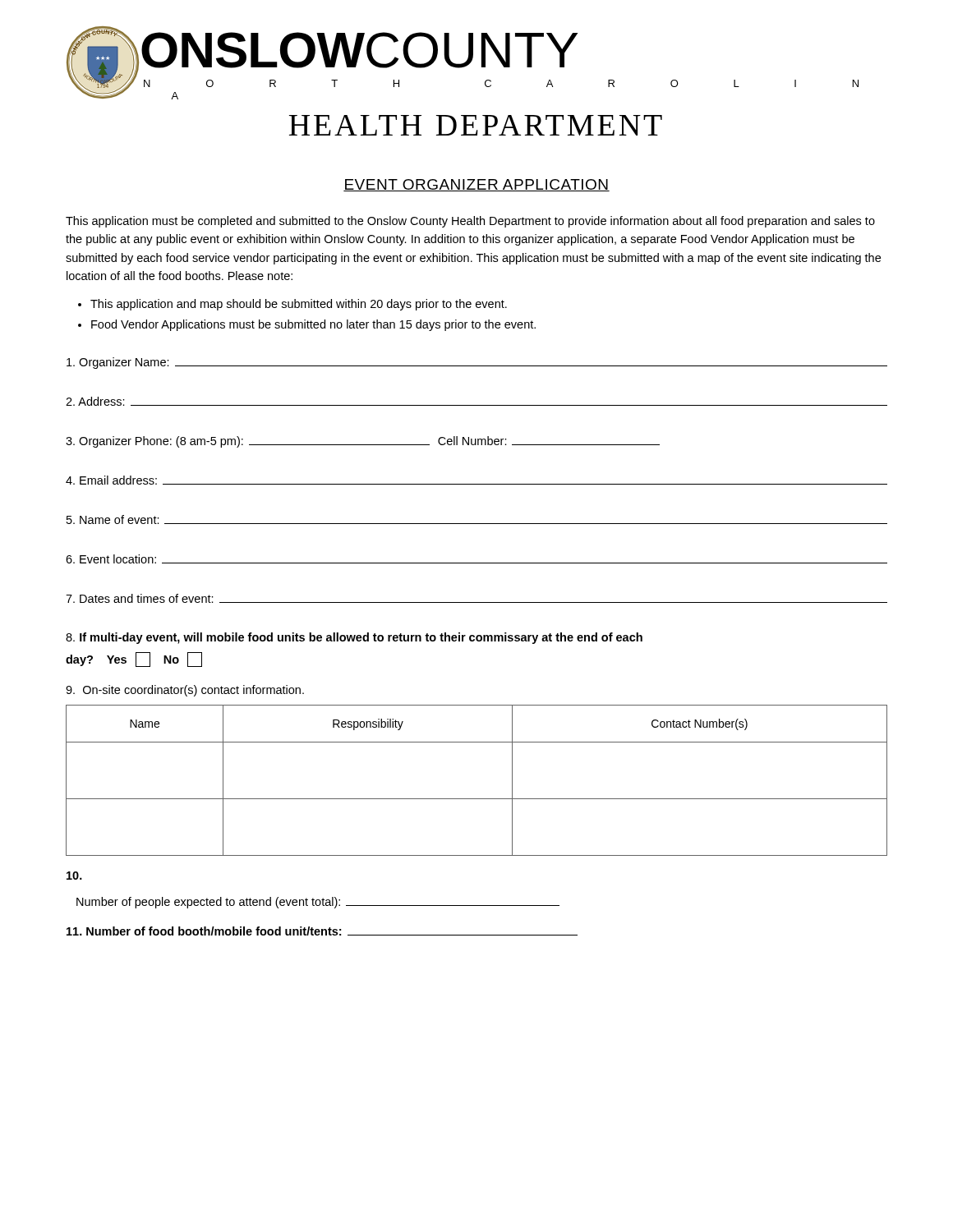The width and height of the screenshot is (953, 1232).
Task: Click where it says "EVENT ORGANIZER APPLICATION"
Action: click(476, 184)
